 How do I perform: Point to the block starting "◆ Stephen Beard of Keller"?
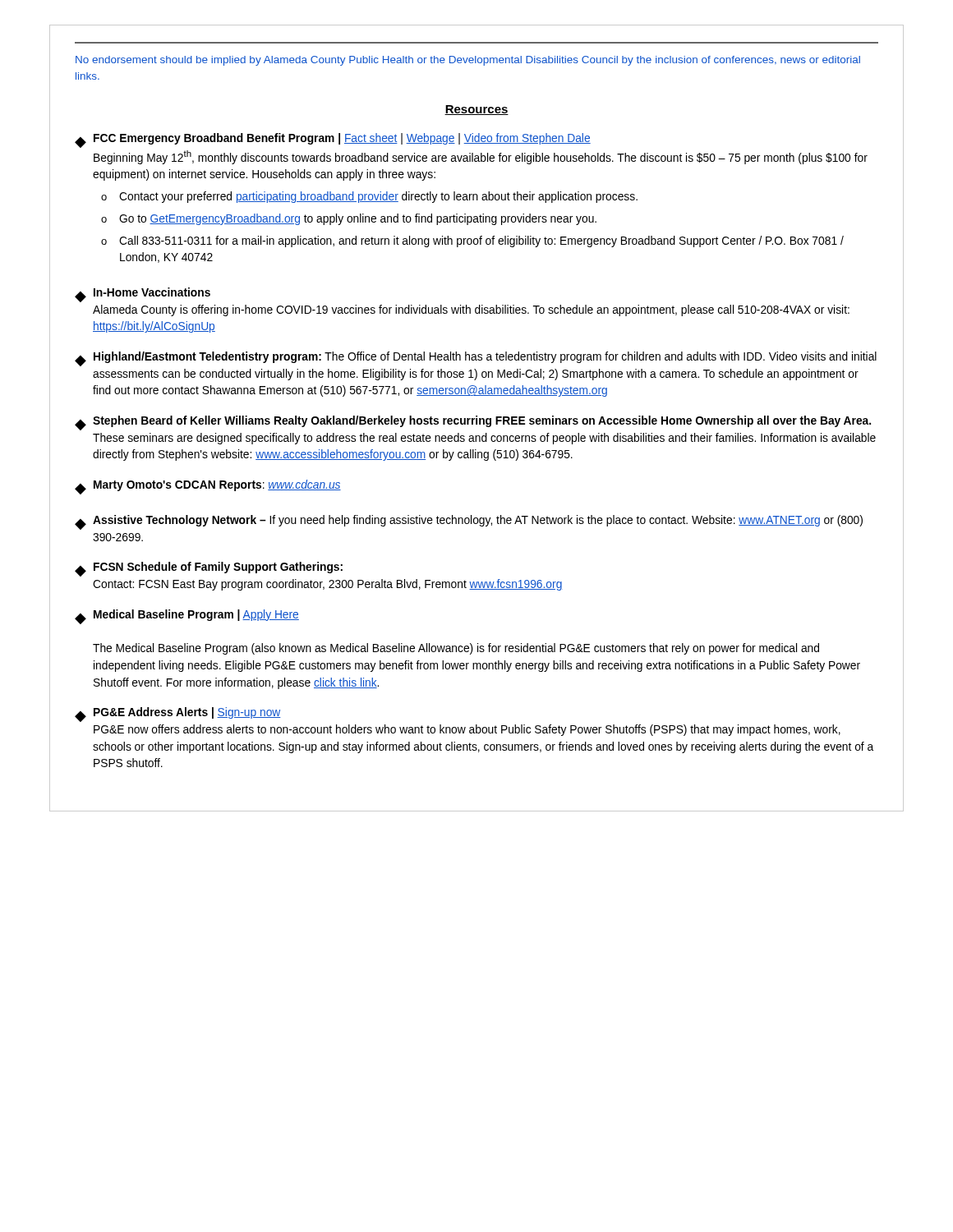pyautogui.click(x=476, y=439)
